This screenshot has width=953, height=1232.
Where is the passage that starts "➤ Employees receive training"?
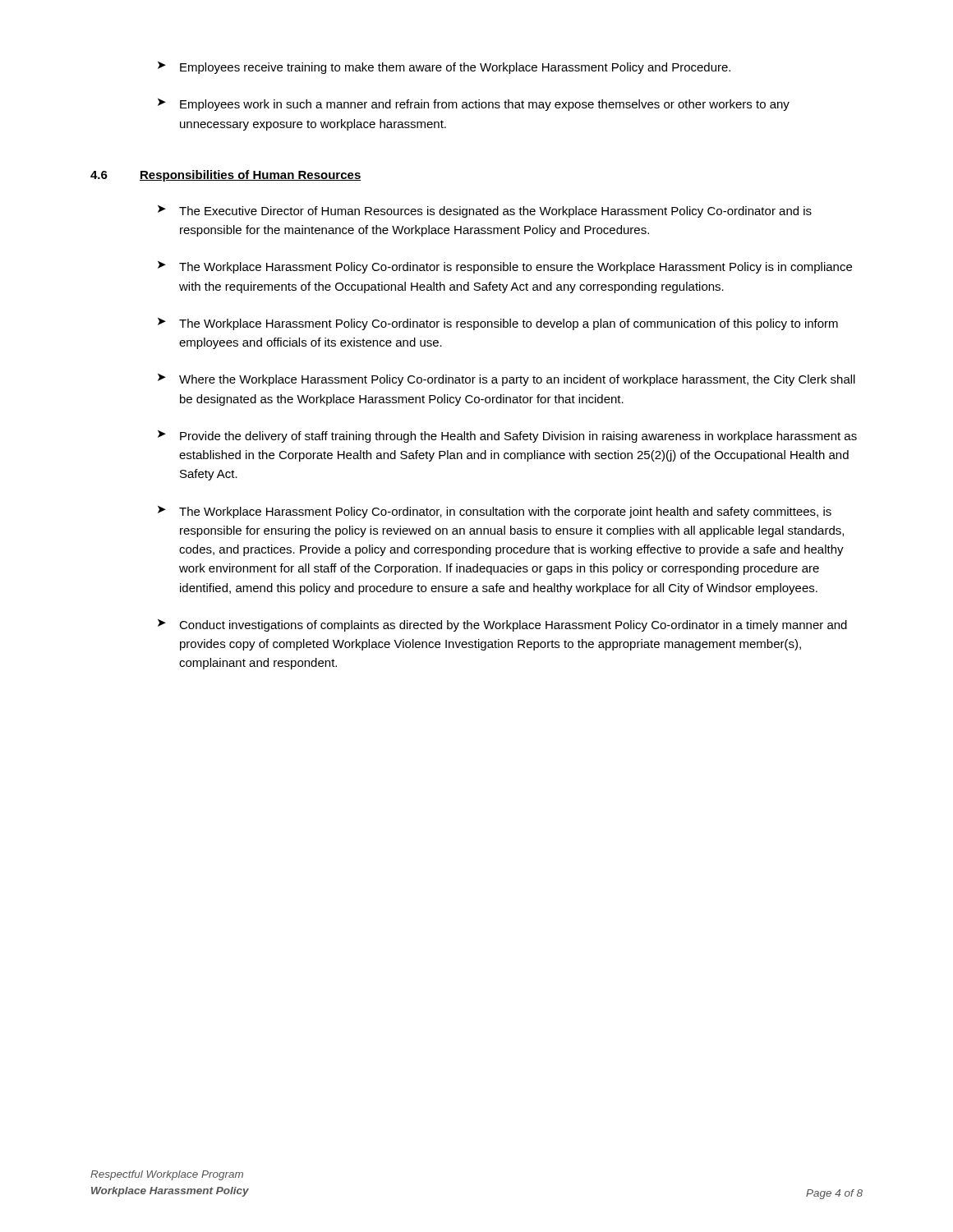click(x=509, y=67)
